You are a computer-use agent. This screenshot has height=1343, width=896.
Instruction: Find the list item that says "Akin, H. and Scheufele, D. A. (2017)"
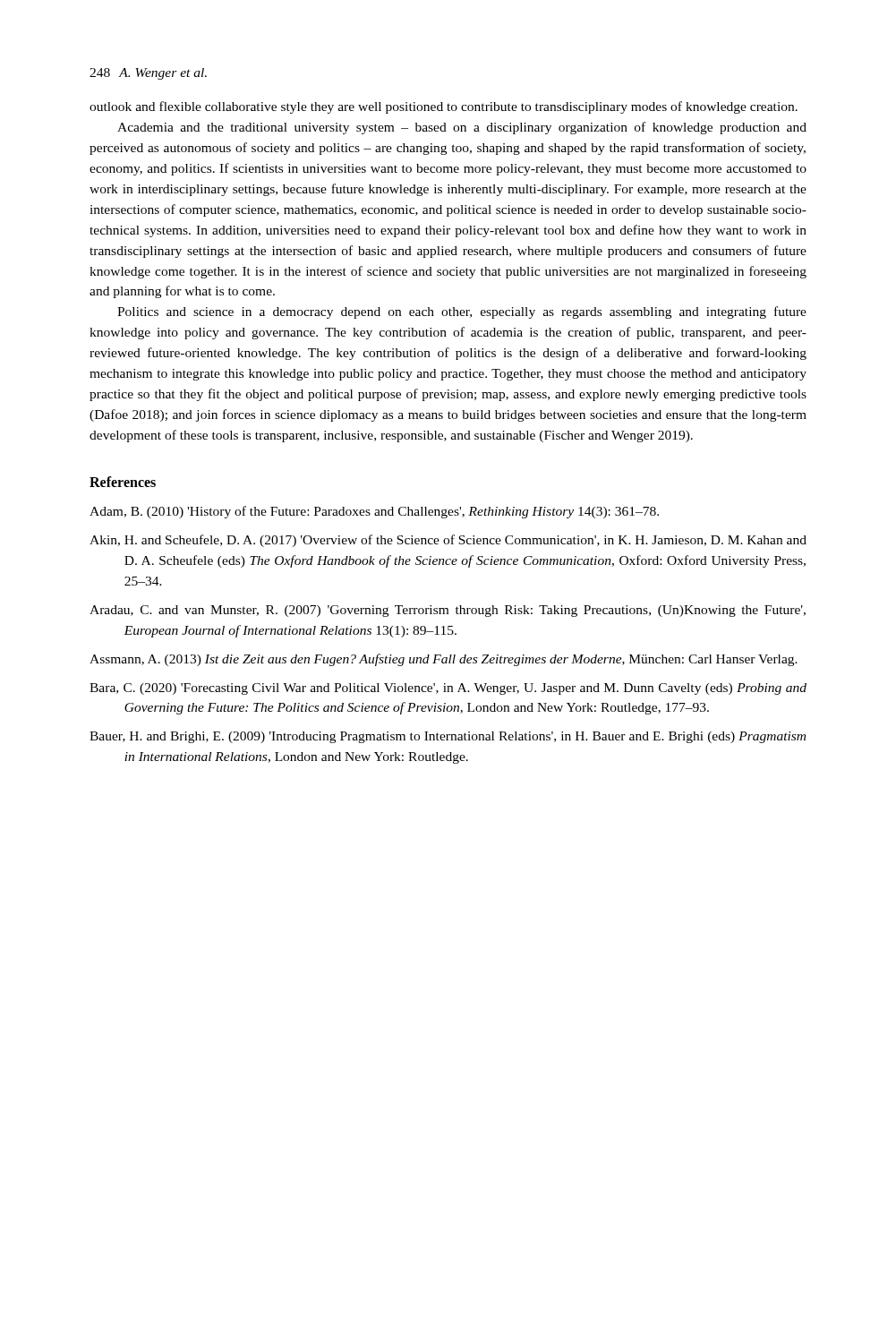click(x=448, y=560)
